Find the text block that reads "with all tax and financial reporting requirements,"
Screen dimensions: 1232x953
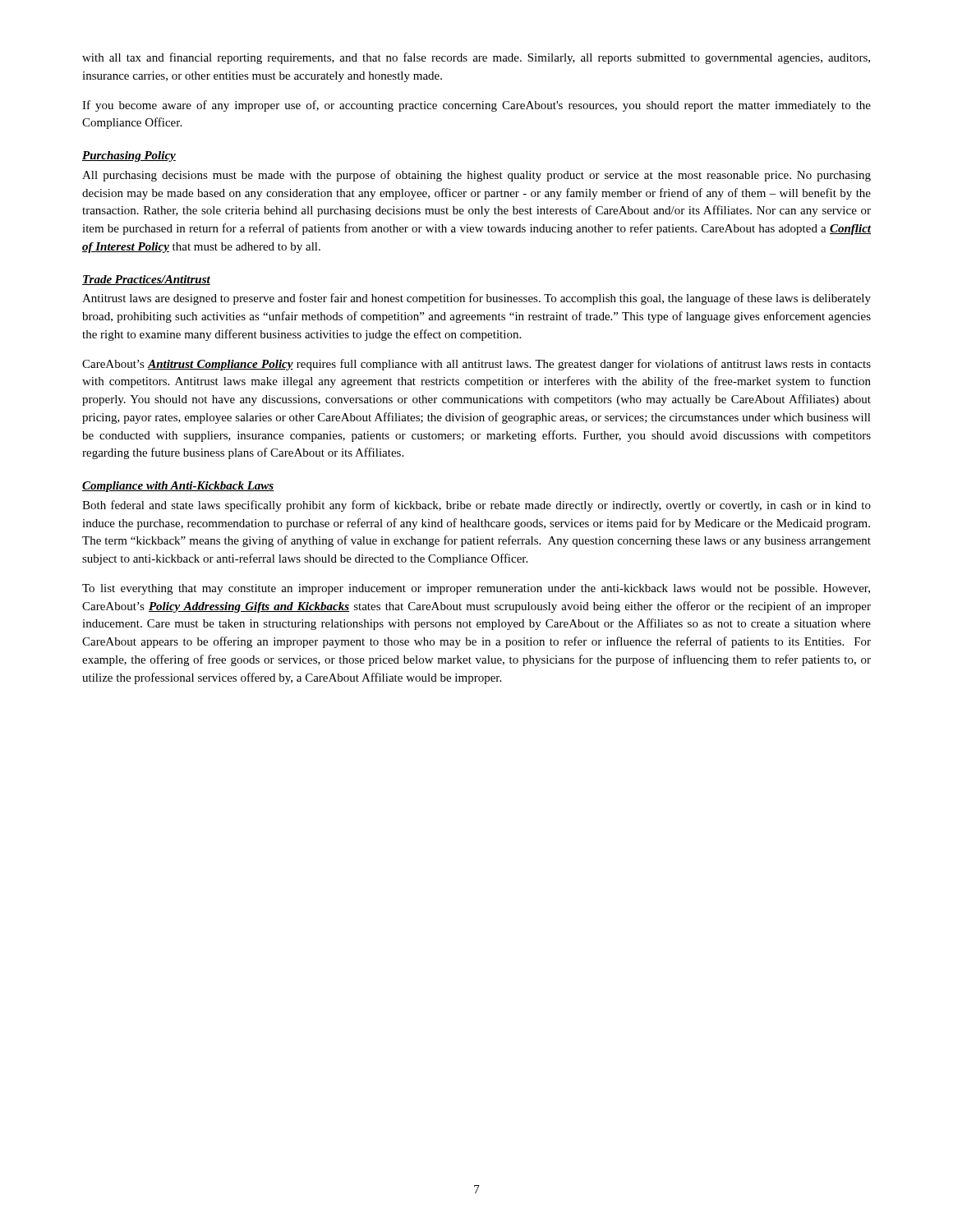coord(476,66)
